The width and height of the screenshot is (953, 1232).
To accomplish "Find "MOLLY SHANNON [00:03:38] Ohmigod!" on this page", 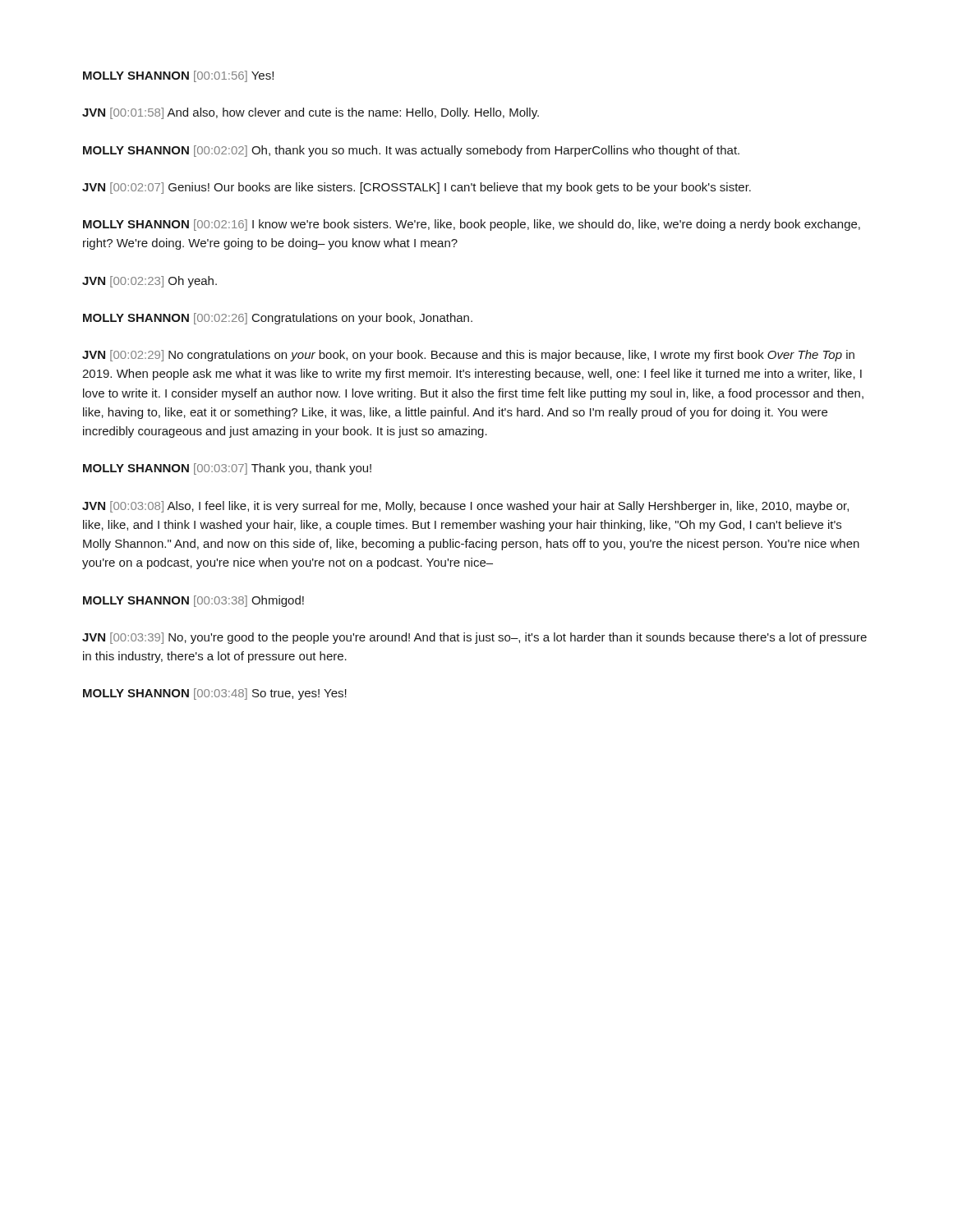I will tap(193, 600).
